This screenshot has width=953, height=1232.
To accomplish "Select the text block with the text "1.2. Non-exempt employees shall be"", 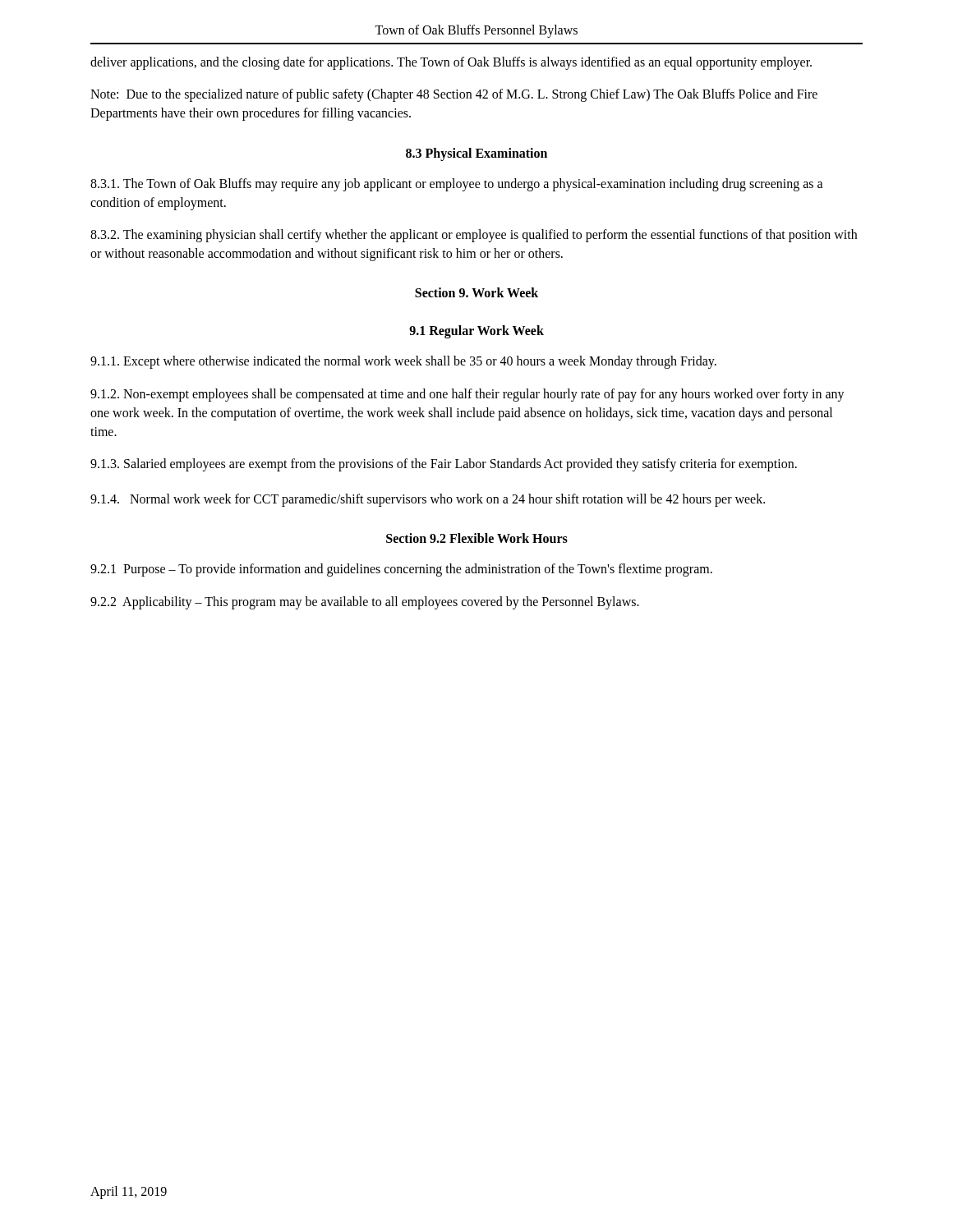I will 467,412.
